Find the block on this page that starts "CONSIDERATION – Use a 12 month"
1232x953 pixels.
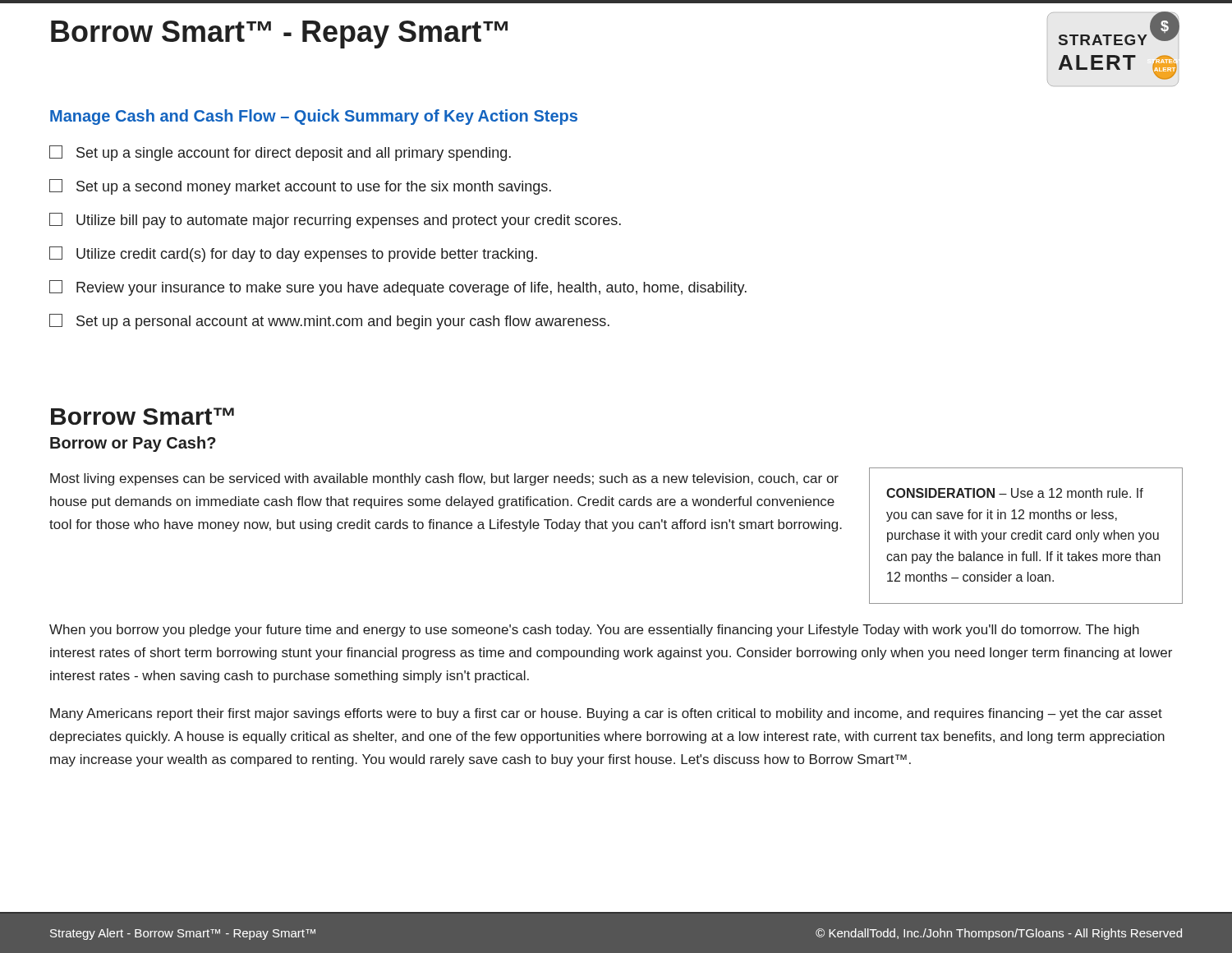[1024, 535]
